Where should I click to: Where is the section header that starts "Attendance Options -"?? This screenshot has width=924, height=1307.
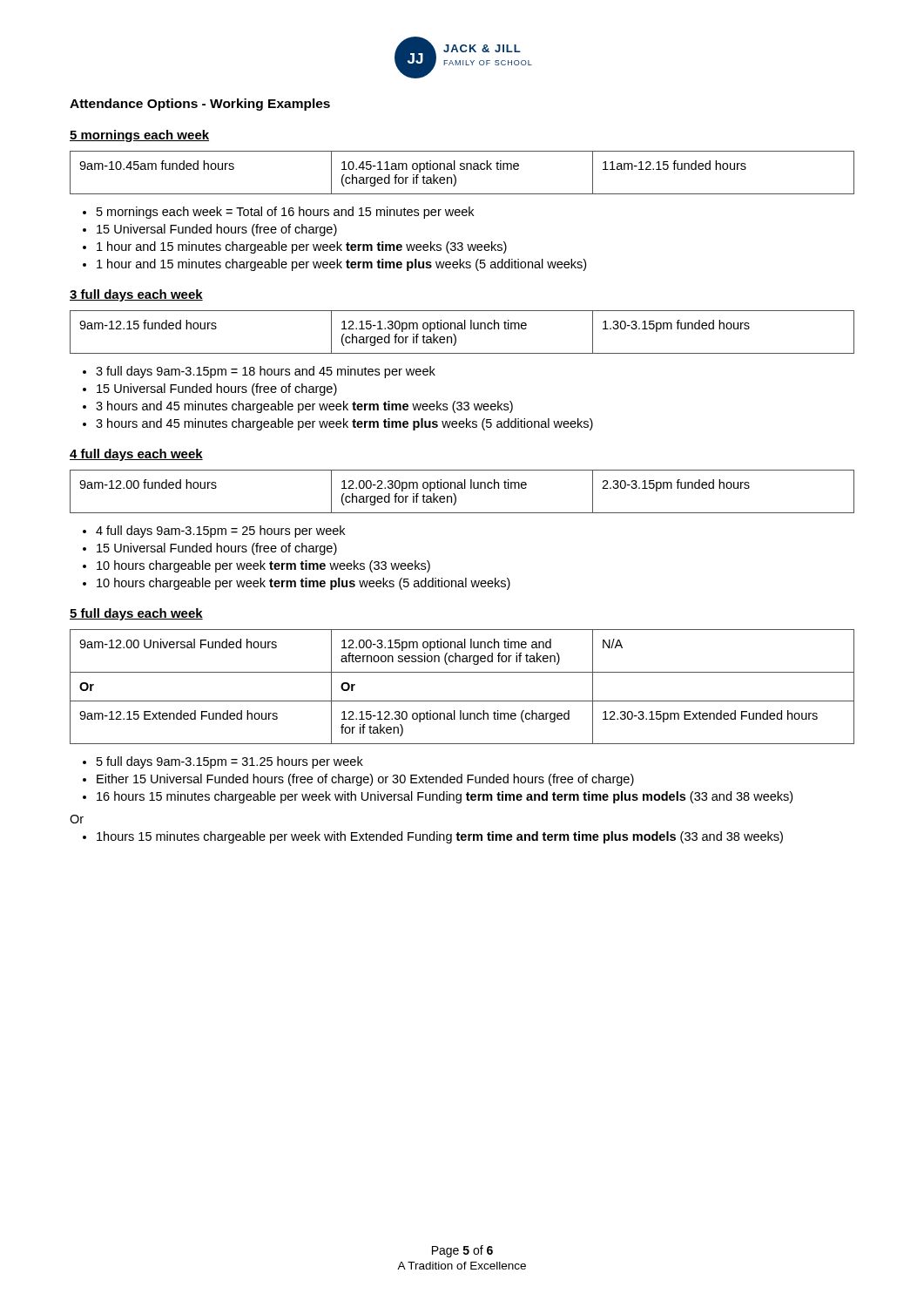tap(200, 103)
